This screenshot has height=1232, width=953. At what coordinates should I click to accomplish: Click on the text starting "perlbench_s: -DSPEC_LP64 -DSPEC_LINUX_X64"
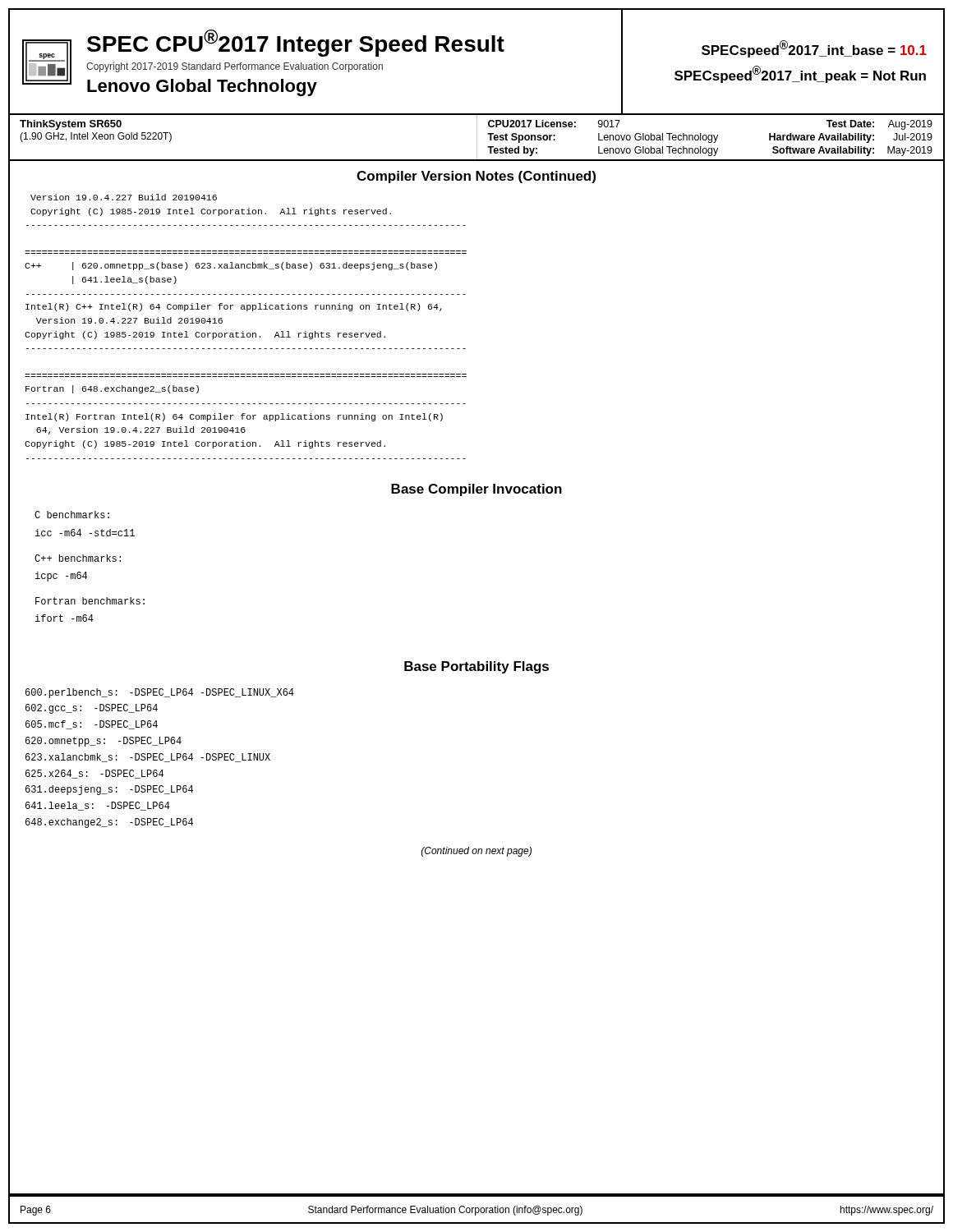(160, 693)
